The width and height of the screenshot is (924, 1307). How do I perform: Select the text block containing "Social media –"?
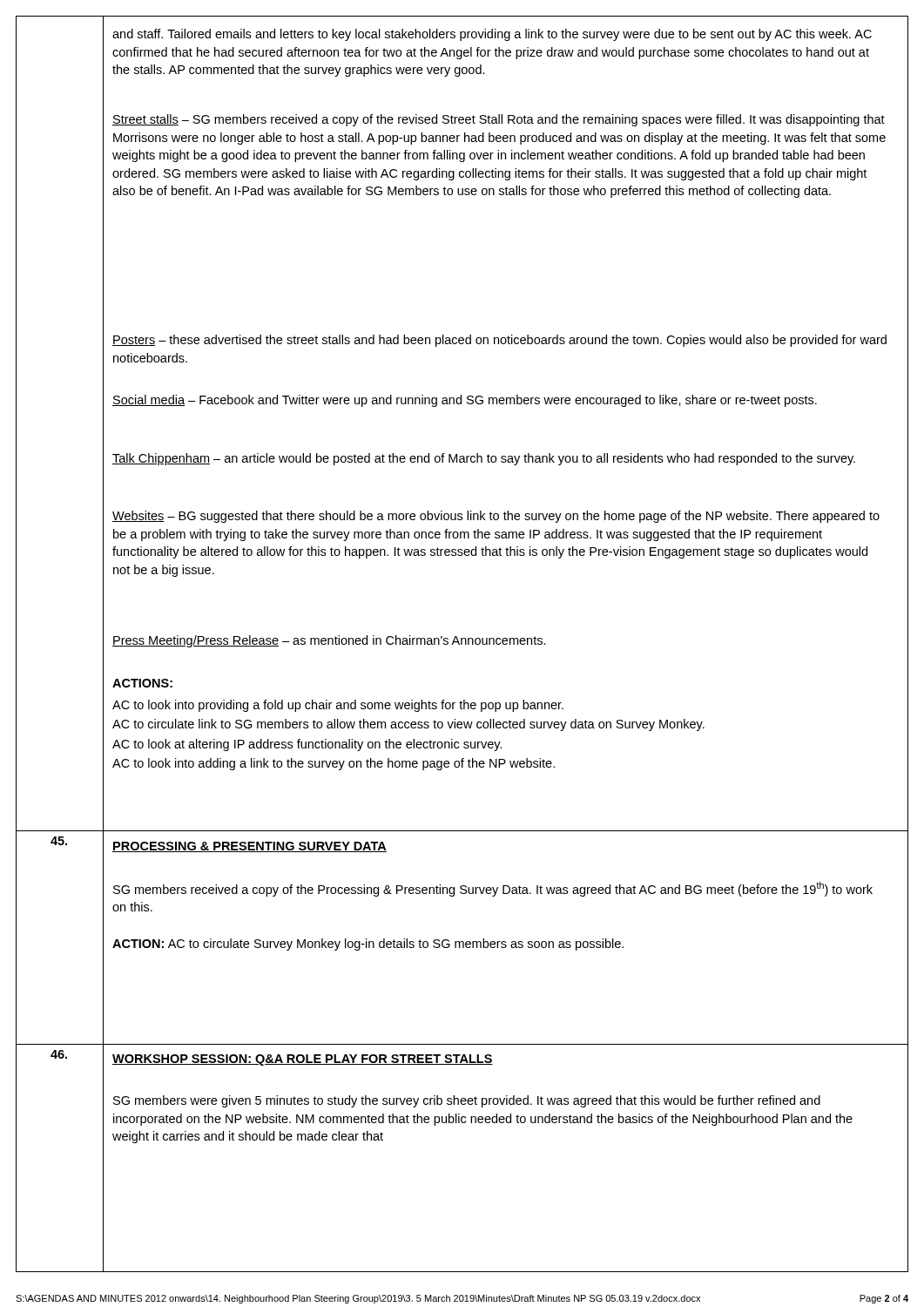tap(500, 400)
